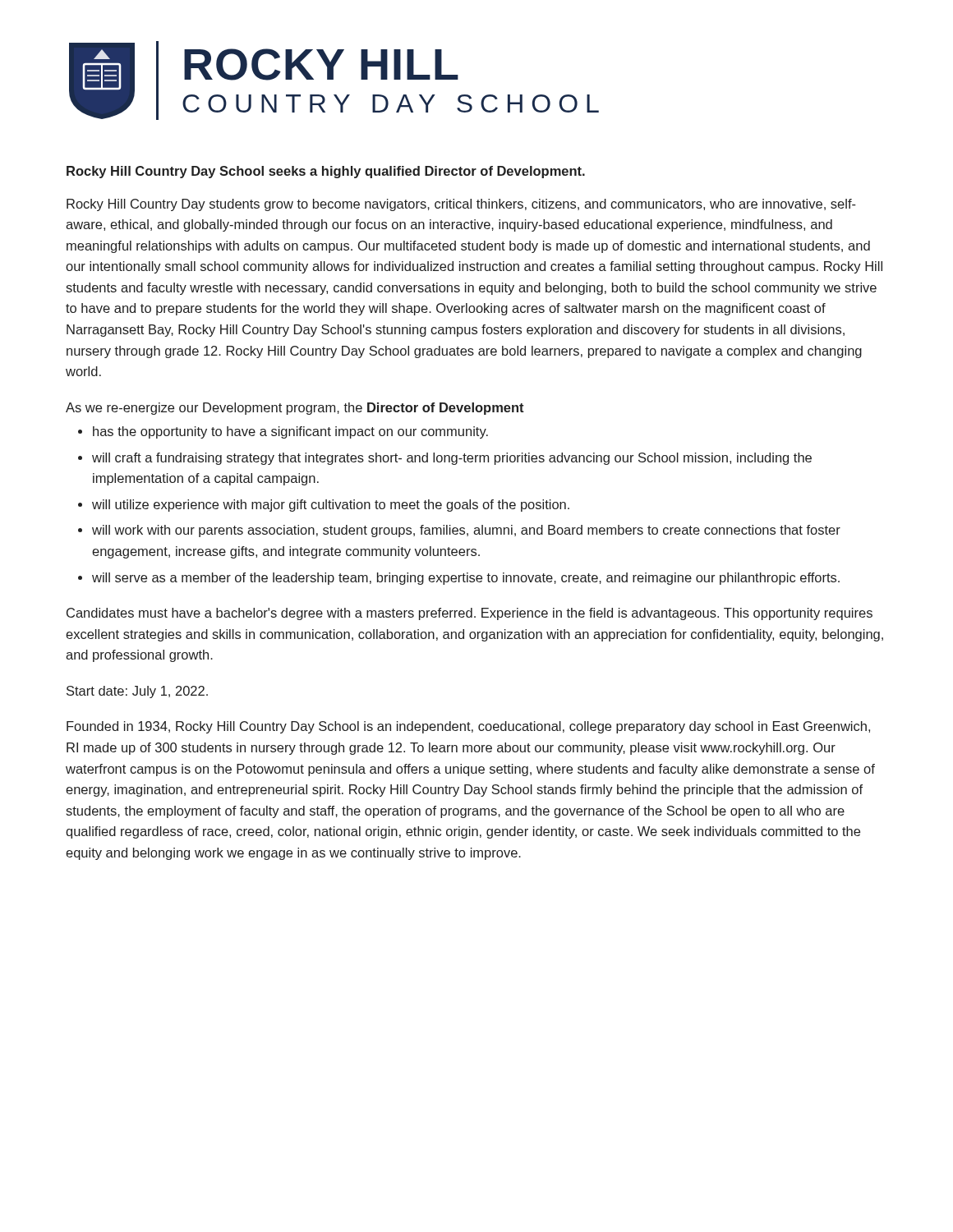The image size is (953, 1232).
Task: Select the element starting "Founded in 1934, Rocky"
Action: tap(470, 789)
